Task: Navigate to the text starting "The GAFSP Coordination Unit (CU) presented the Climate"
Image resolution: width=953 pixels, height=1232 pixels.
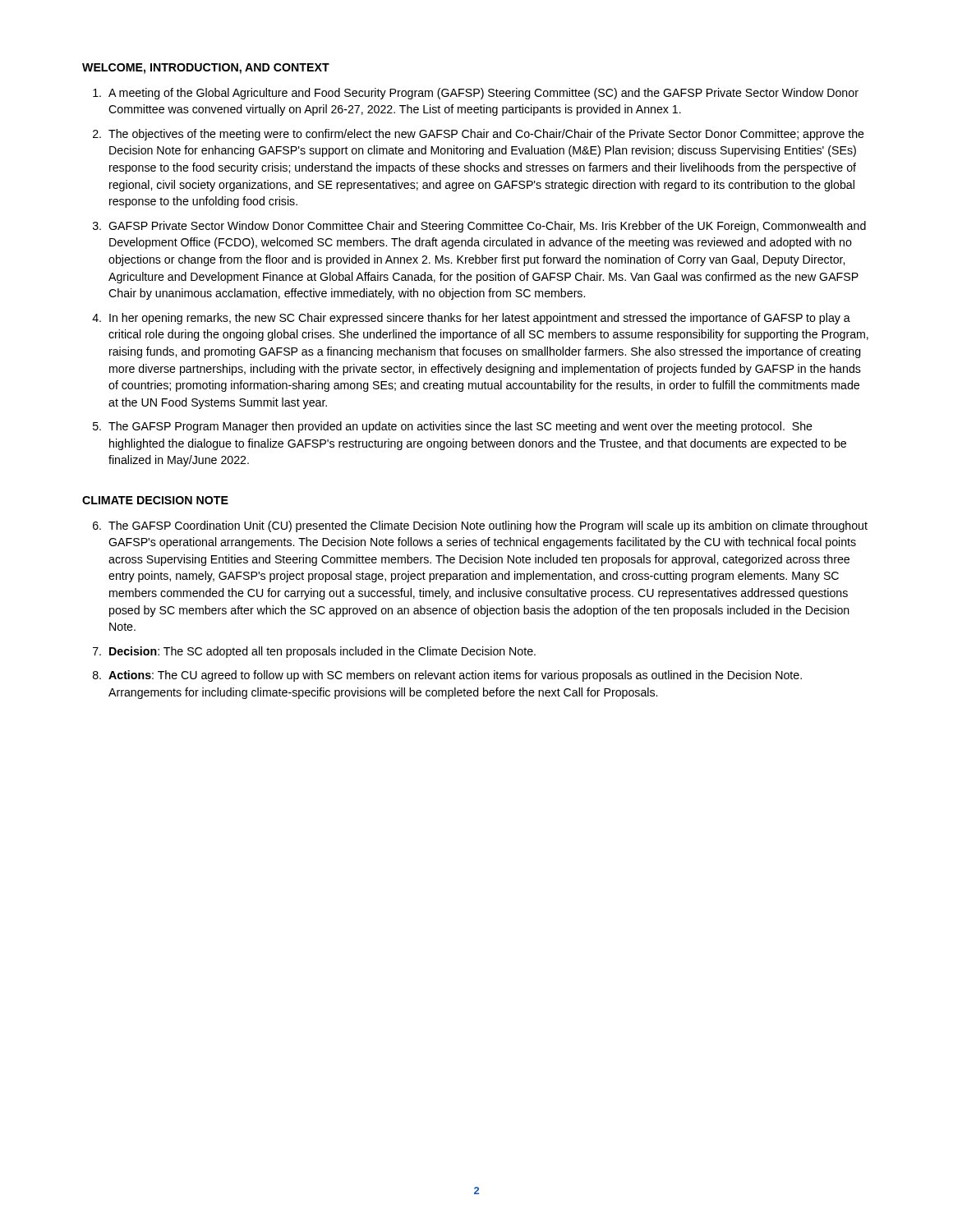Action: pyautogui.click(x=488, y=576)
